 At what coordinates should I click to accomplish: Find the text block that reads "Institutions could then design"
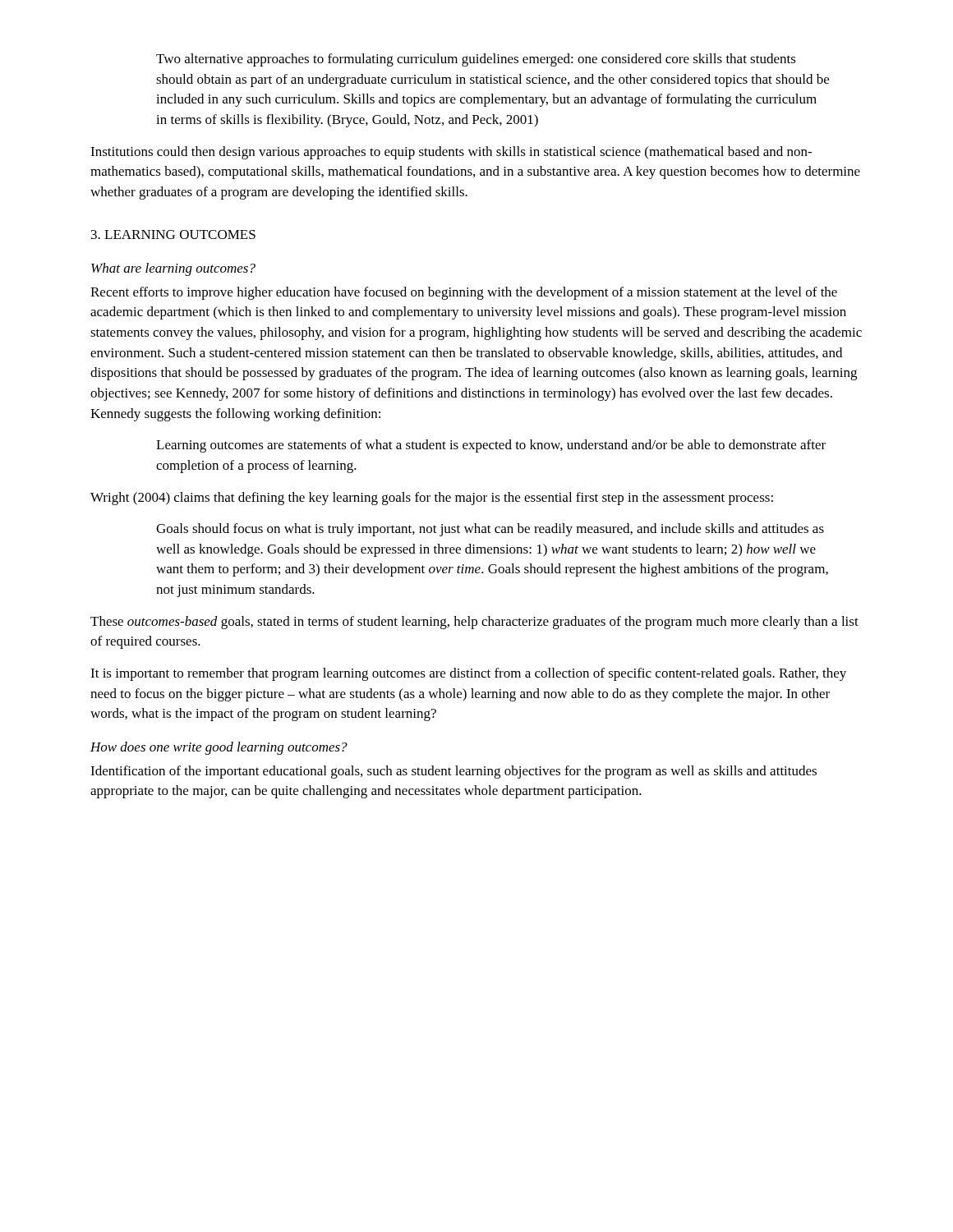coord(476,172)
